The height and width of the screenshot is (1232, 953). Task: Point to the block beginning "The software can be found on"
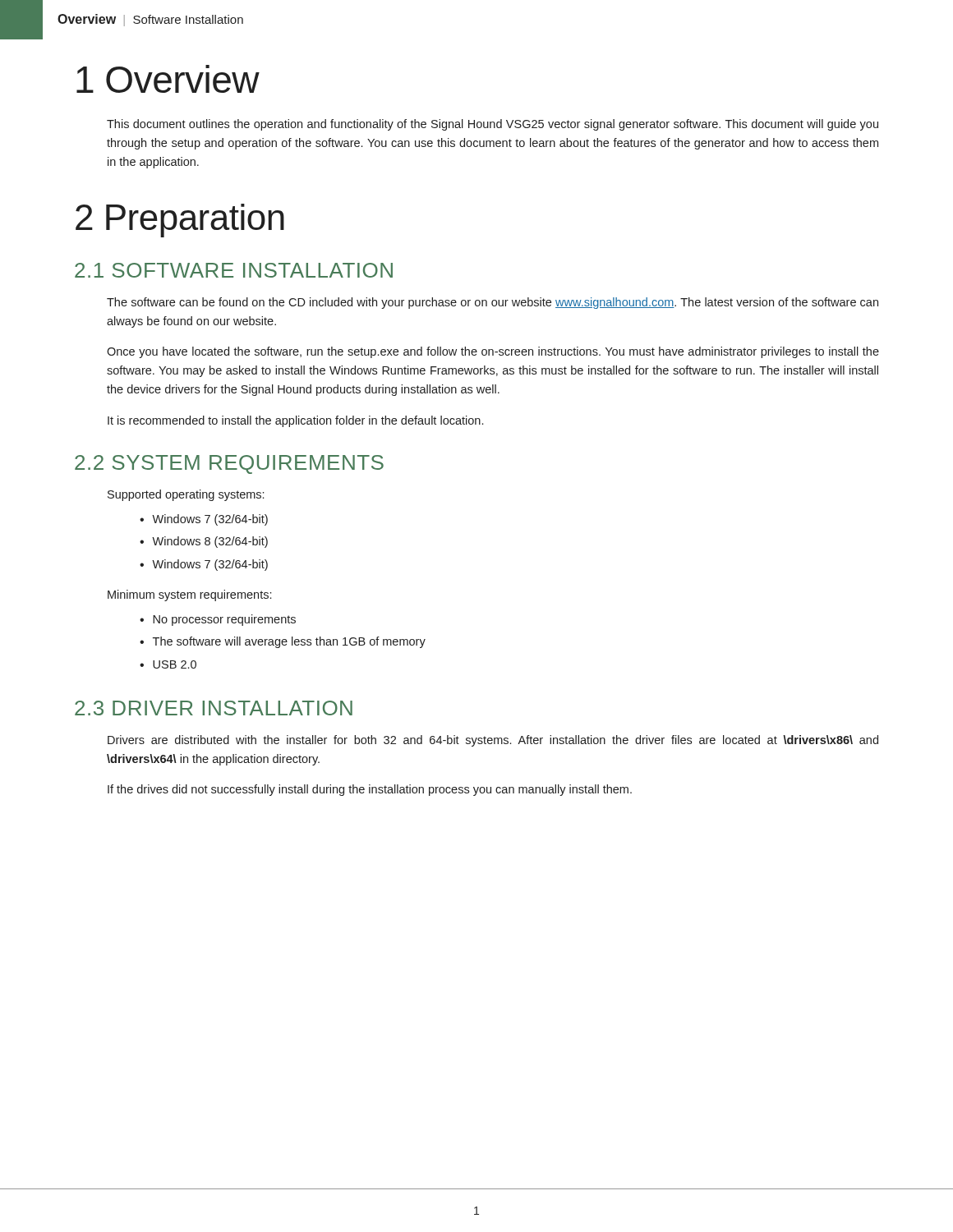pyautogui.click(x=493, y=311)
